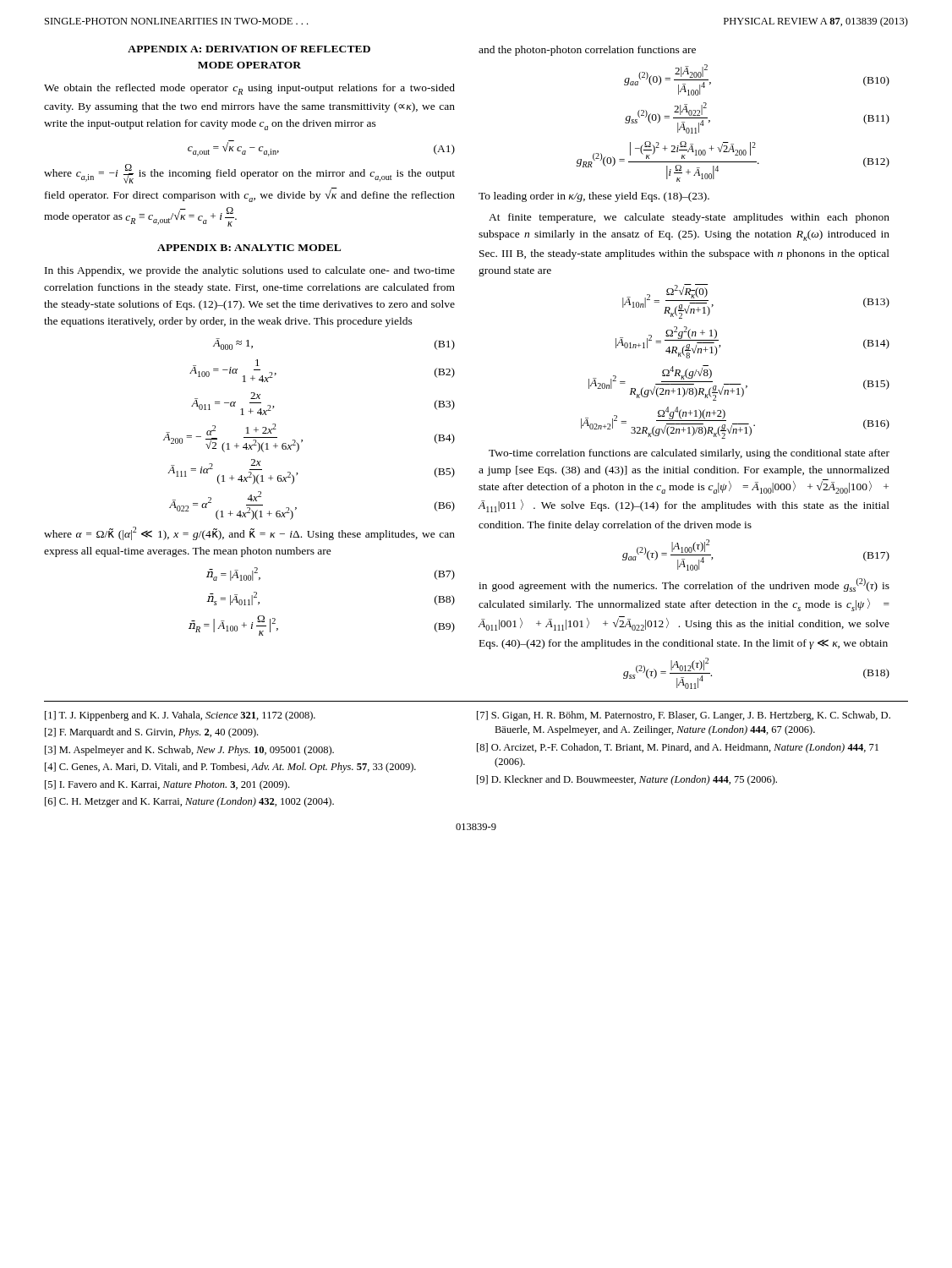Find the section header that reads "APPENDIX A: DERIVATION OF REFLECTEDMODE"

click(249, 57)
